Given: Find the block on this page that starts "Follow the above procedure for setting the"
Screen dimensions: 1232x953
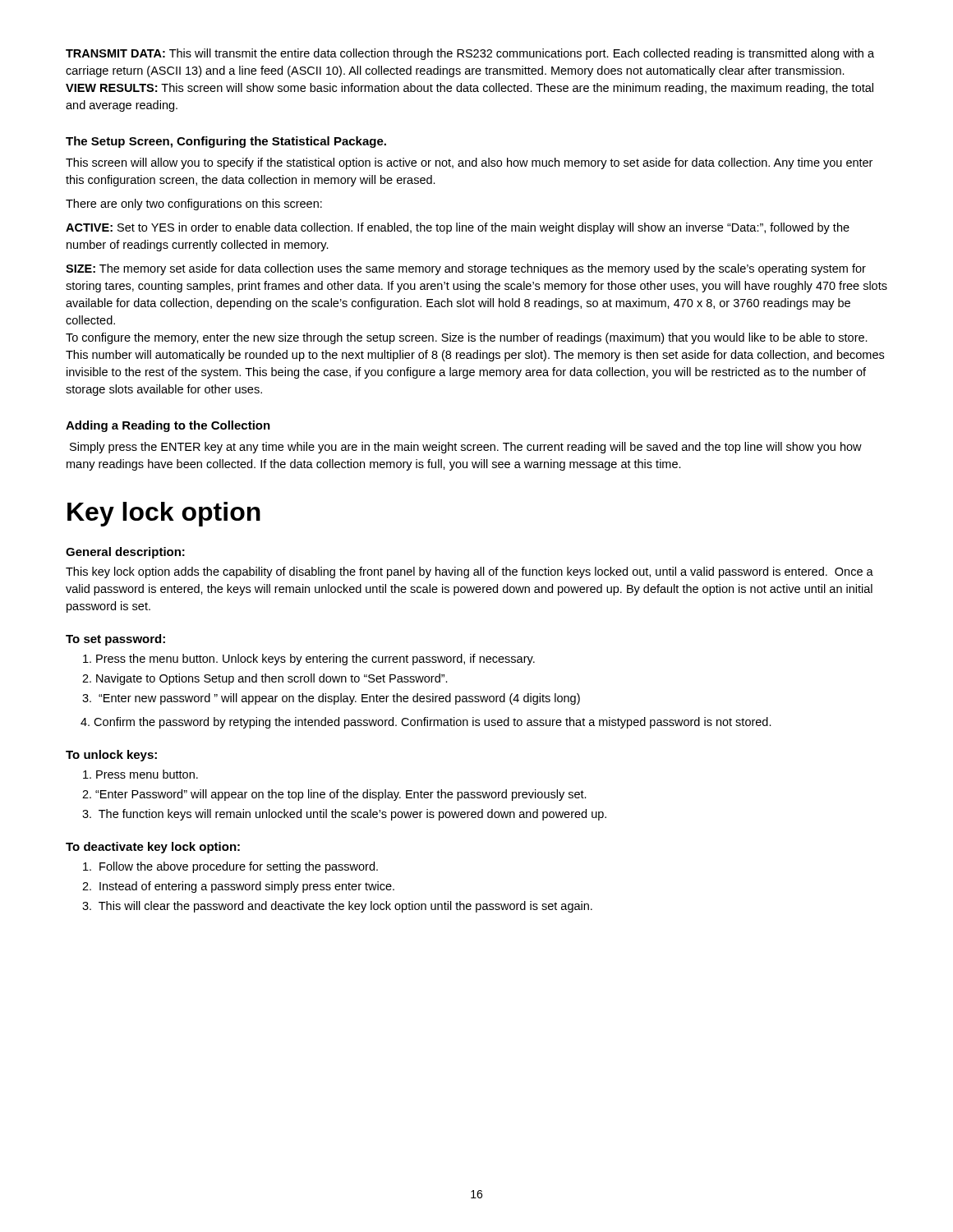Looking at the screenshot, I should point(237,866).
